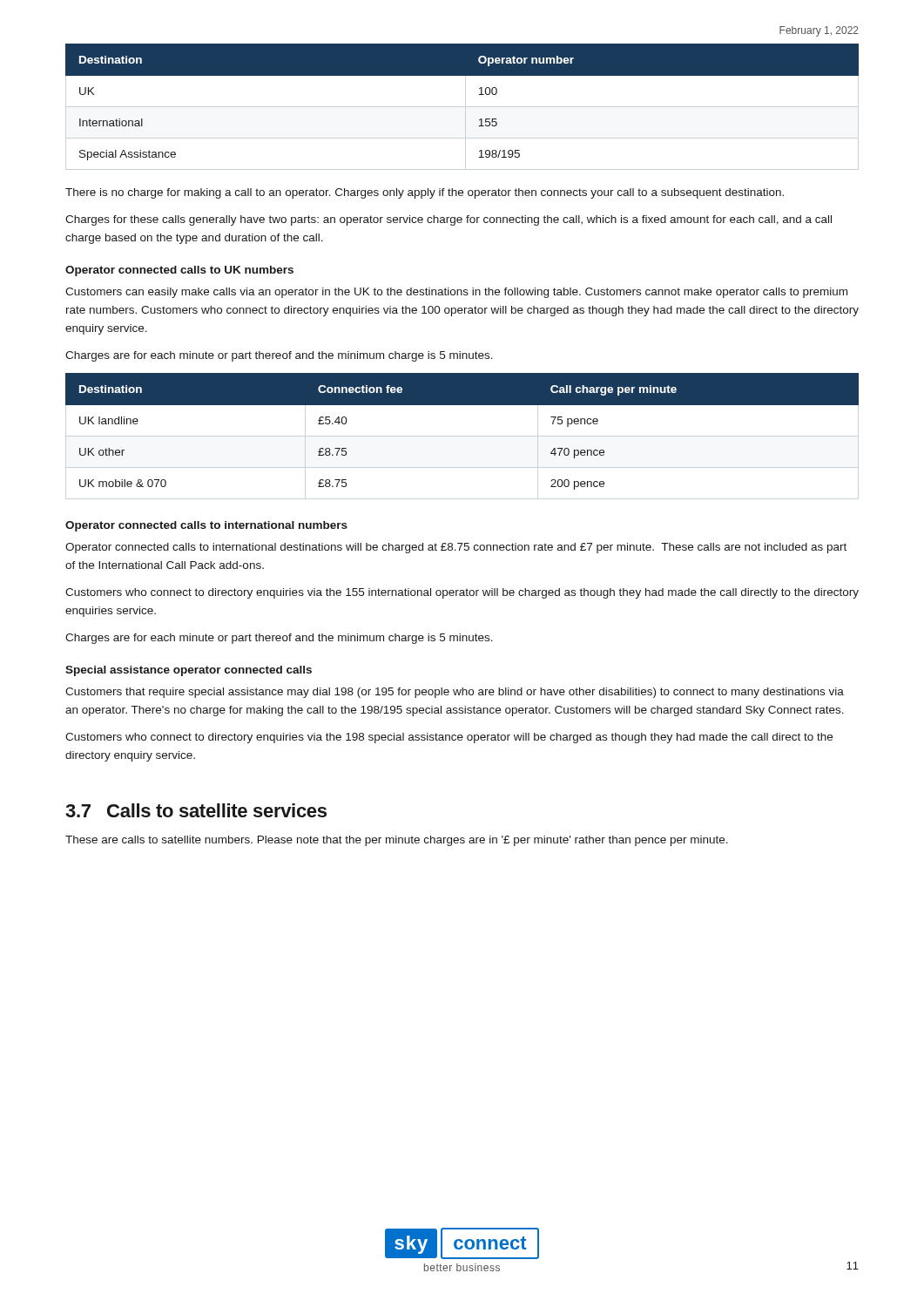Where does it say "Operator connected calls to UK numbers"?
Viewport: 924px width, 1307px height.
point(180,270)
